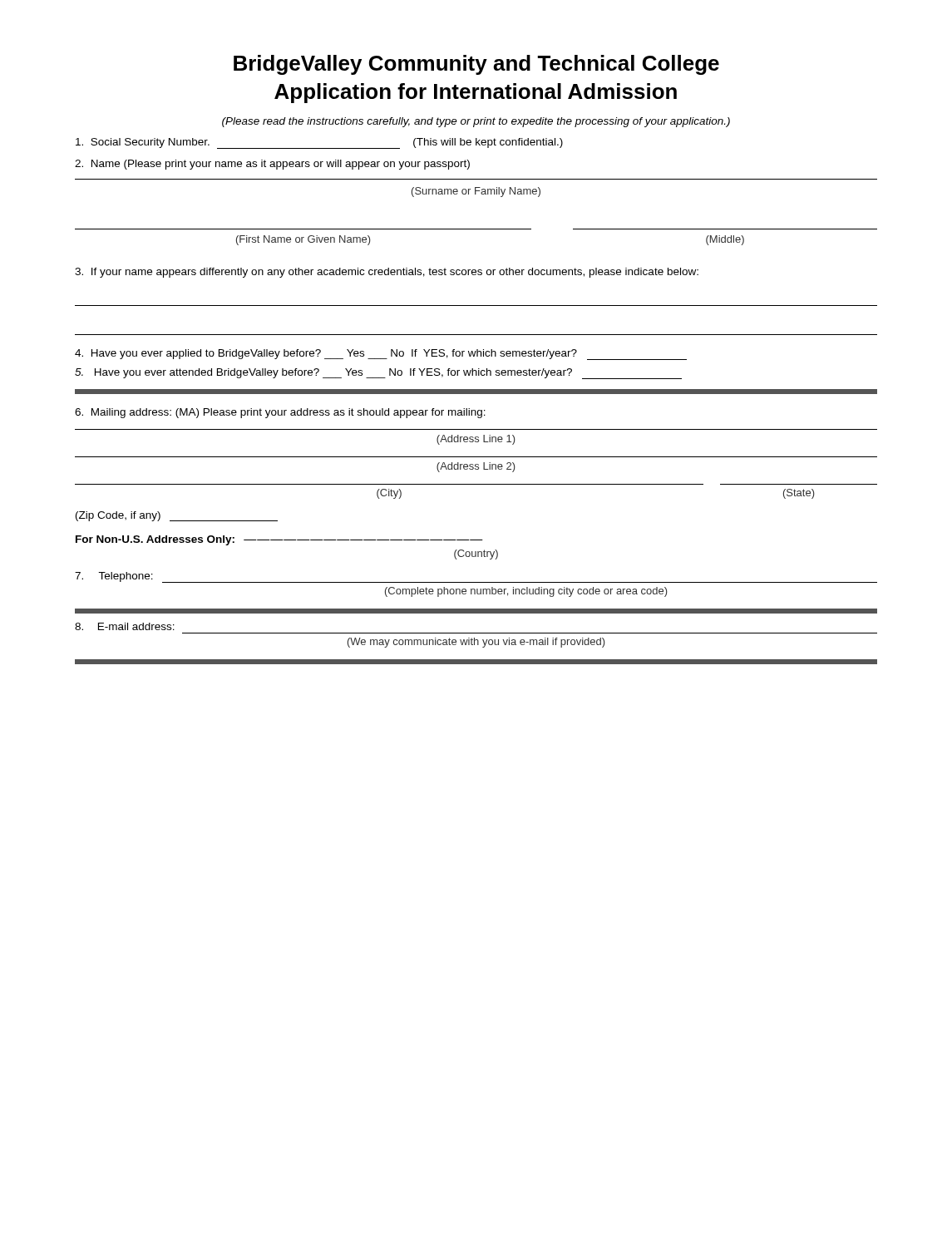Point to the block starting "5. Have you ever attended BridgeValley before?___"
The height and width of the screenshot is (1247, 952).
[378, 373]
